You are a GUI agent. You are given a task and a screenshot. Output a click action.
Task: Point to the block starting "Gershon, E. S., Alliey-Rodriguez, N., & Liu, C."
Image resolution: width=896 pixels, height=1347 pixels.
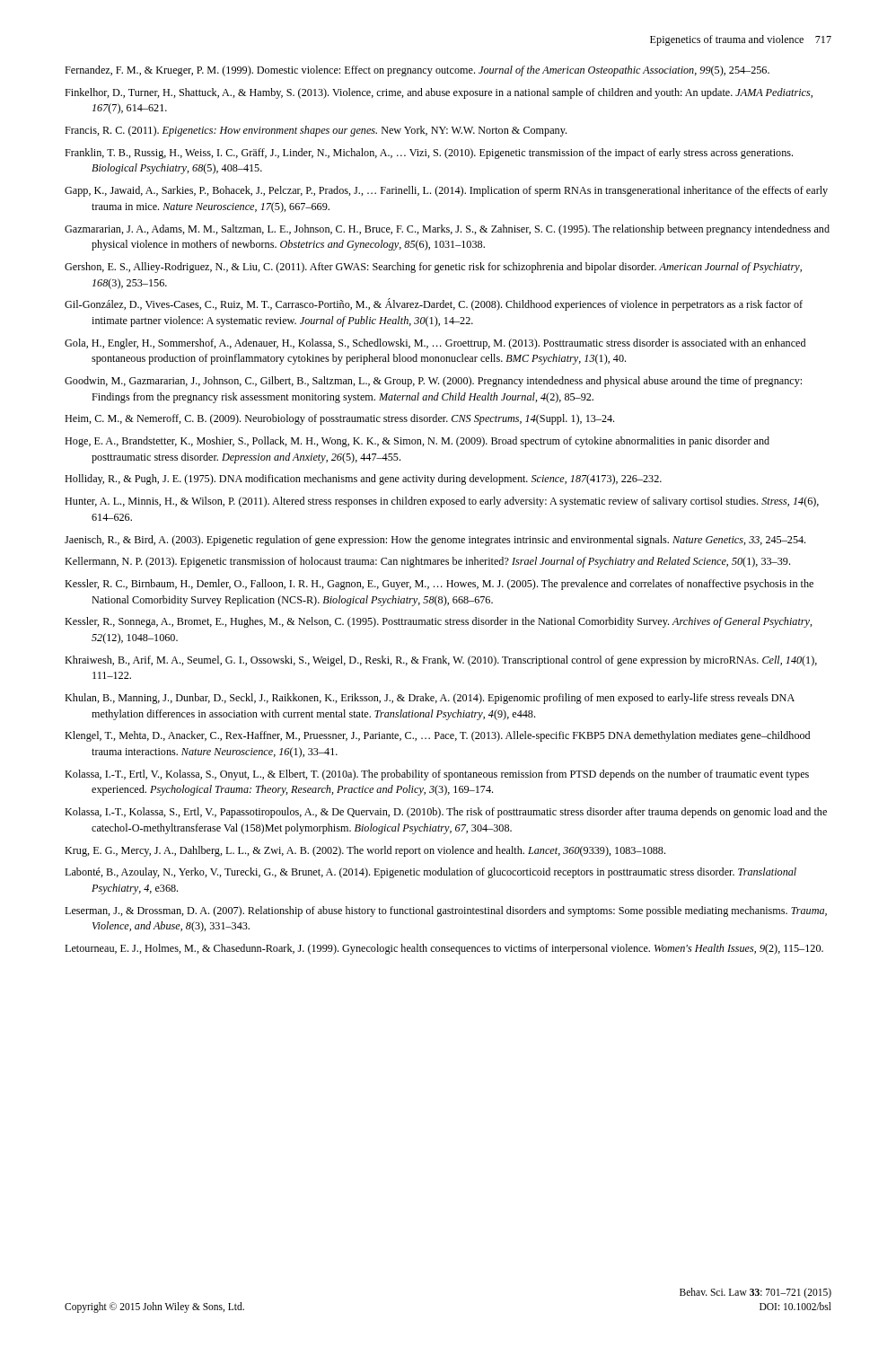[433, 275]
